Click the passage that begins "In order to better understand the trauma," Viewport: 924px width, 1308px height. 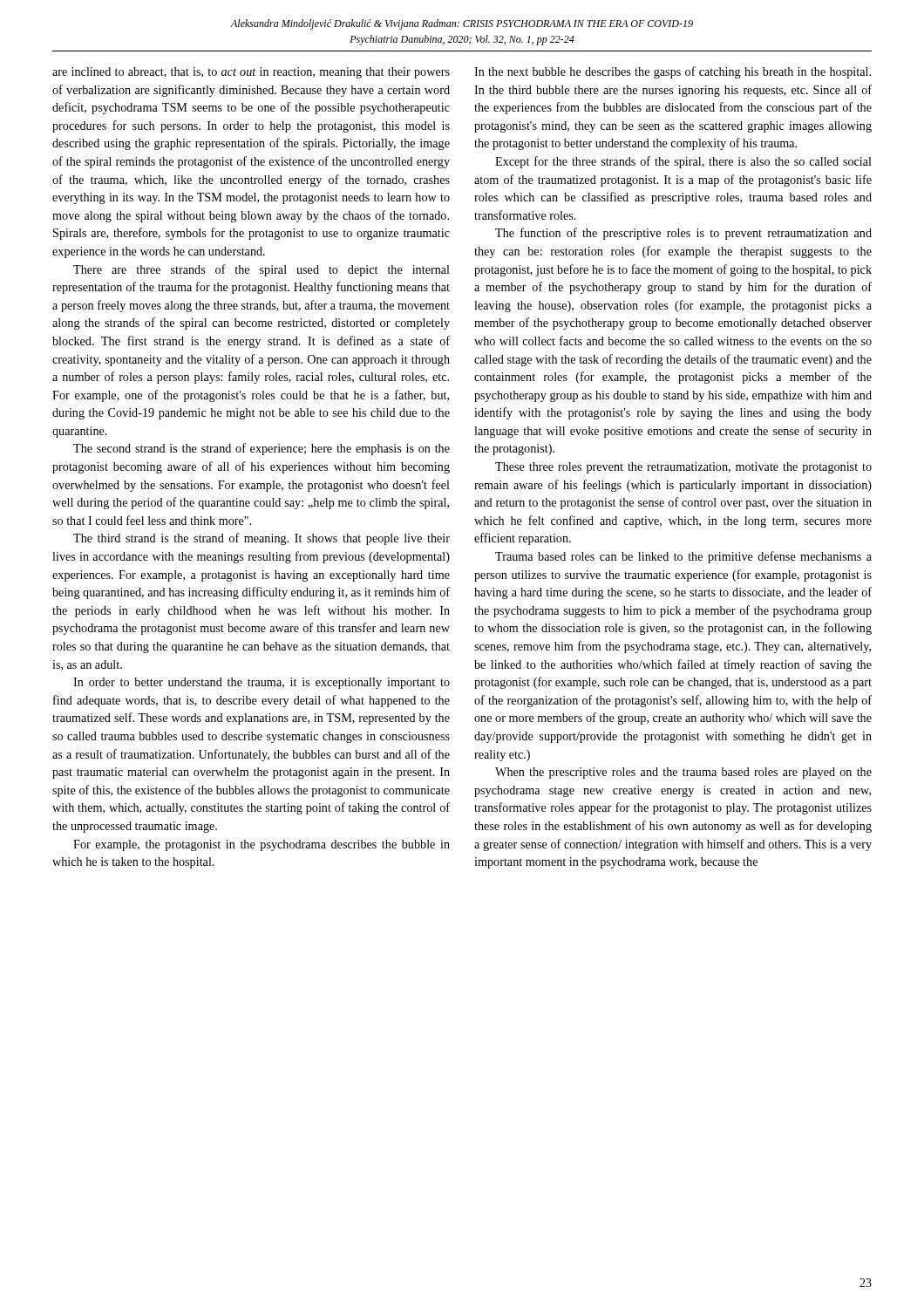pyautogui.click(x=251, y=754)
